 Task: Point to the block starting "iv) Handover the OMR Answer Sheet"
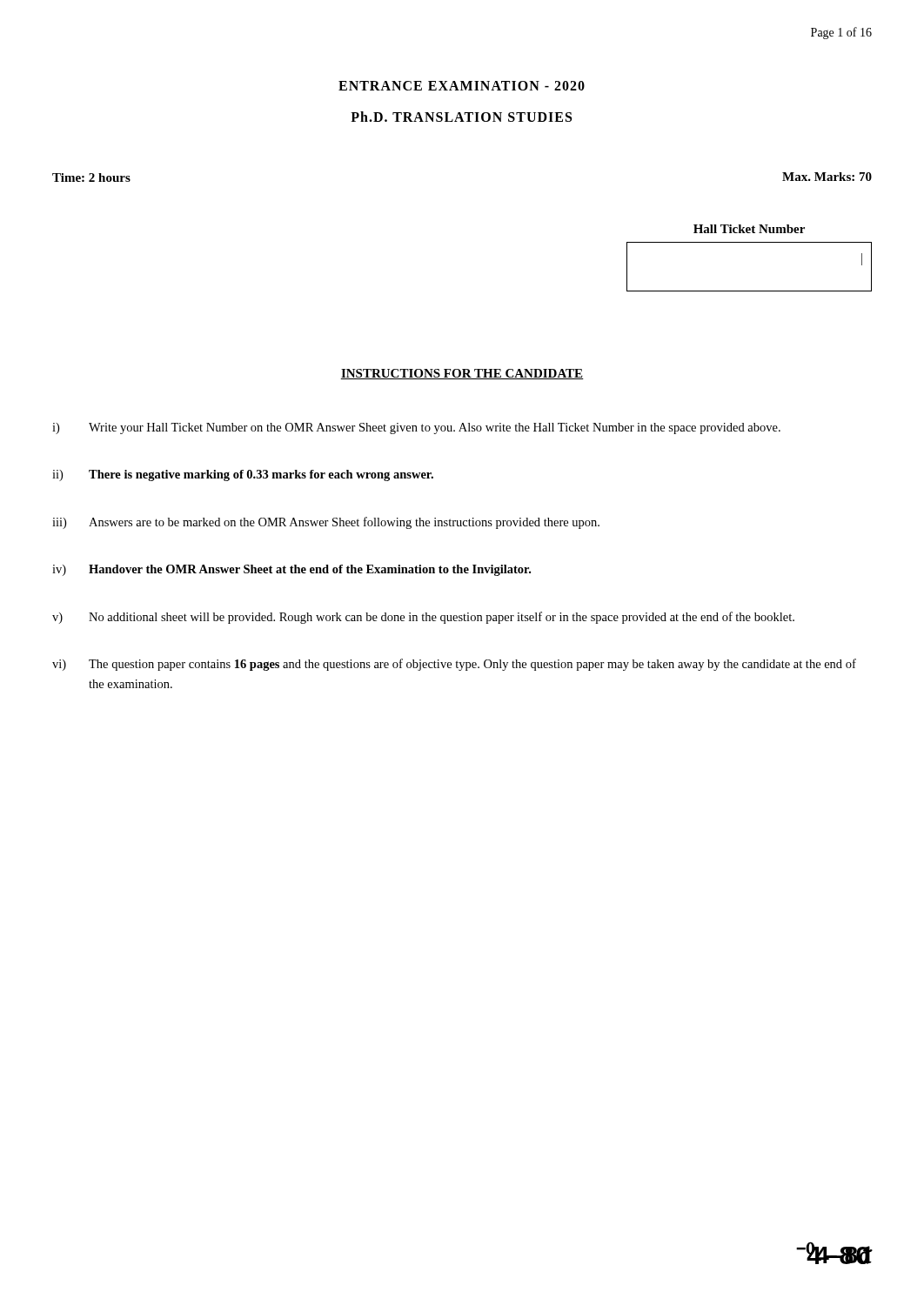[462, 570]
